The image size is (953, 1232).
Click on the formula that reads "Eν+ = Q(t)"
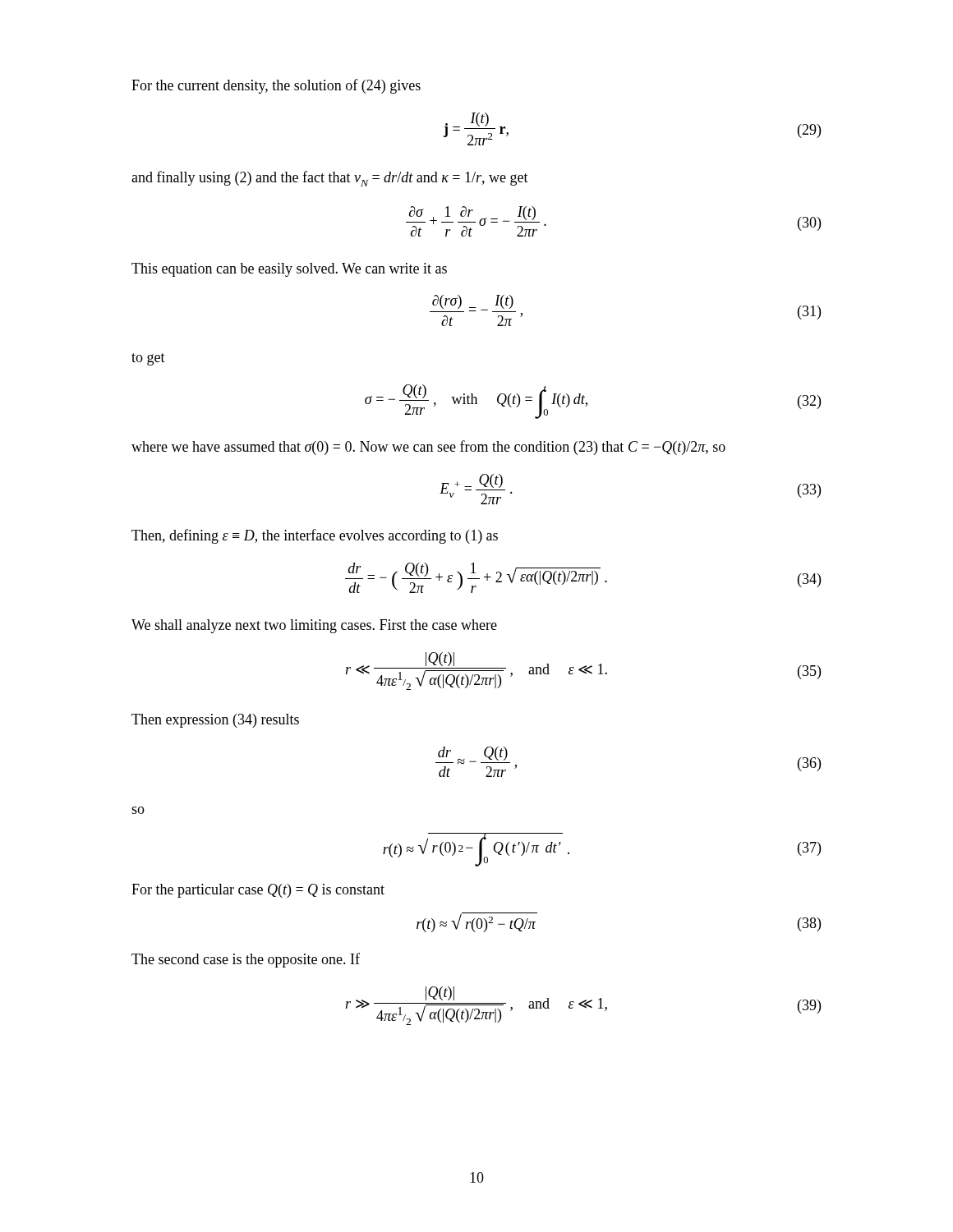(x=476, y=490)
